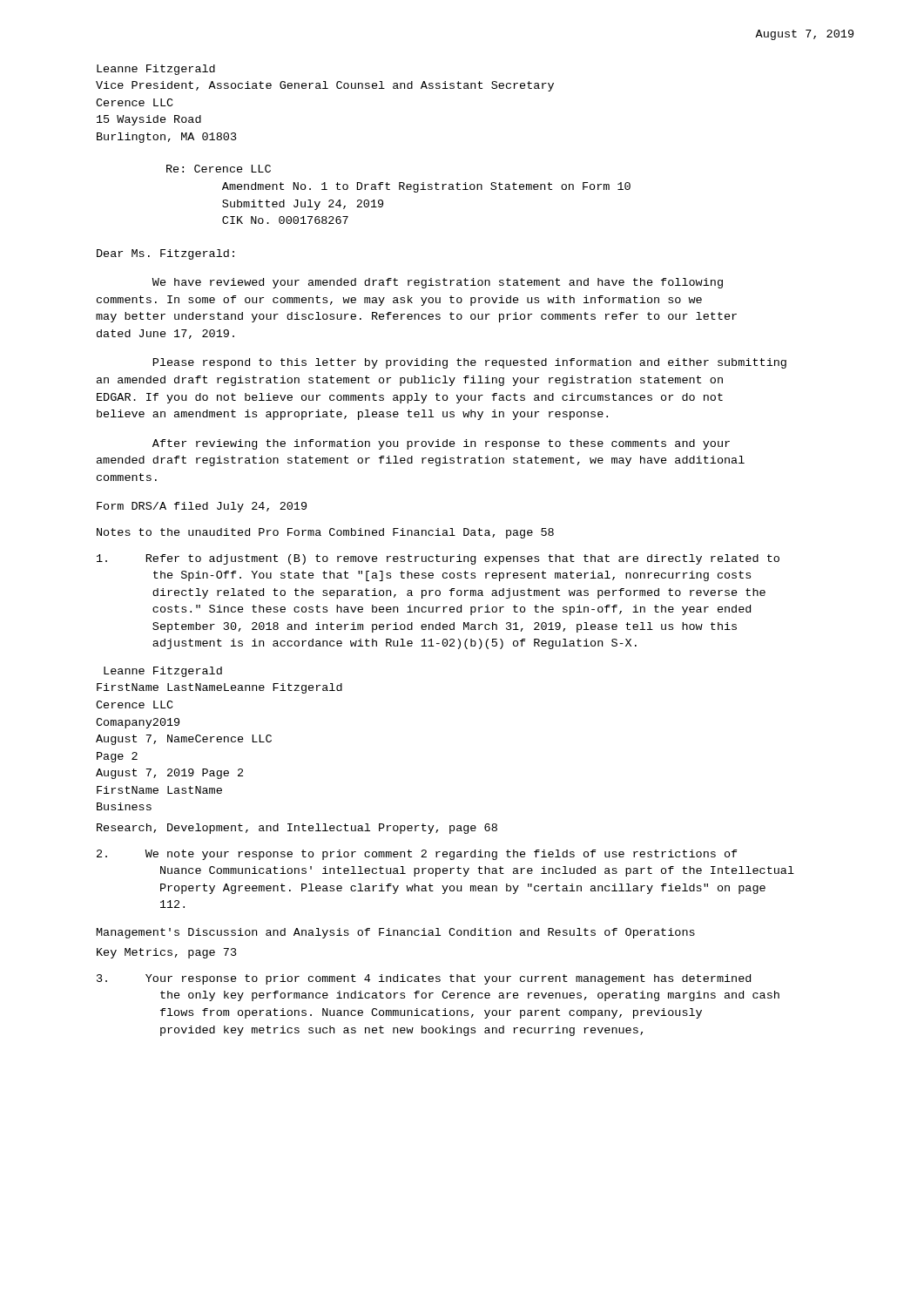Locate the text block starting "Research, Development, and Intellectual Property, page 68"

pyautogui.click(x=297, y=828)
